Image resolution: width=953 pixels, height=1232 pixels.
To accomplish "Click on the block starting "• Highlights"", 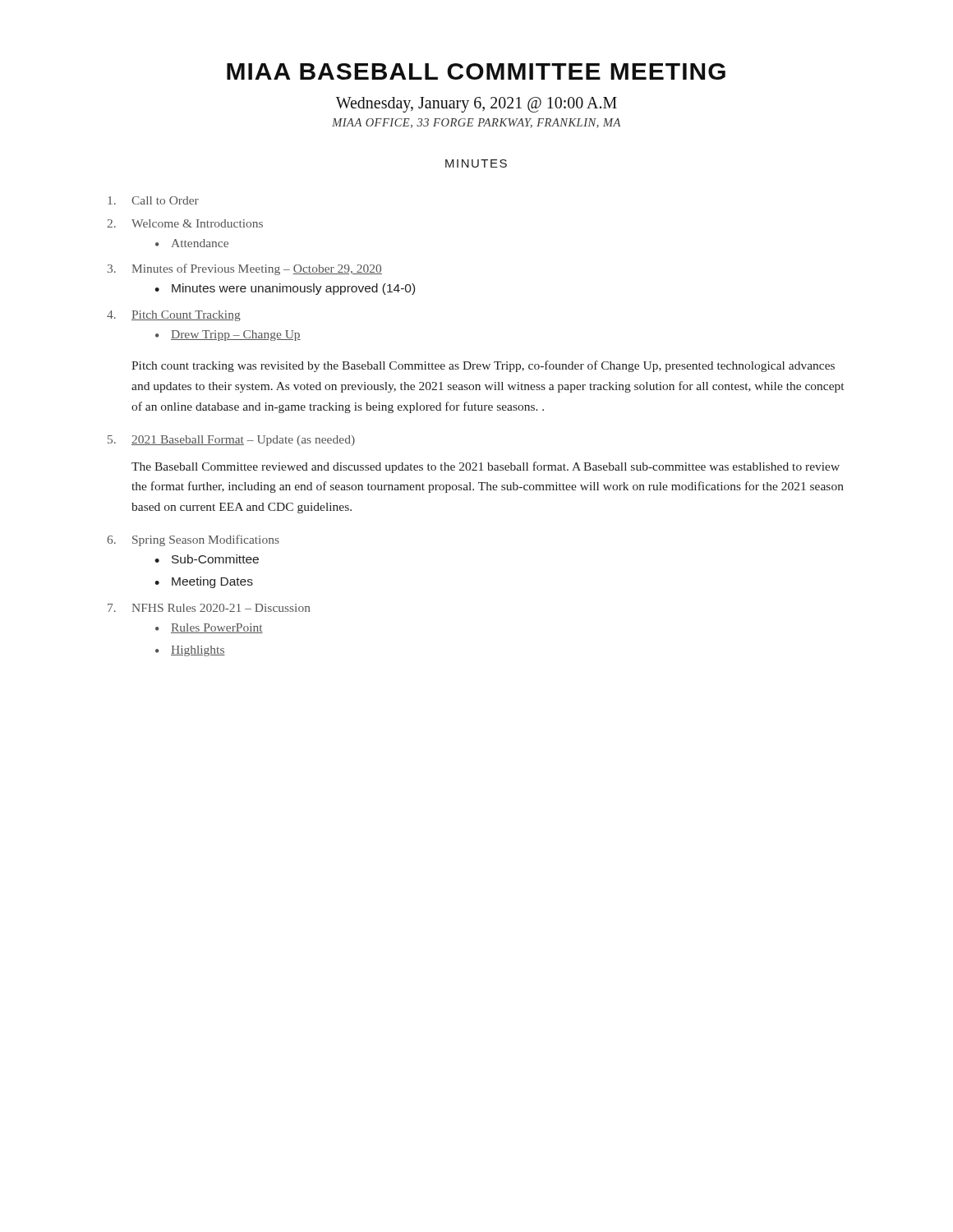I will 190,652.
